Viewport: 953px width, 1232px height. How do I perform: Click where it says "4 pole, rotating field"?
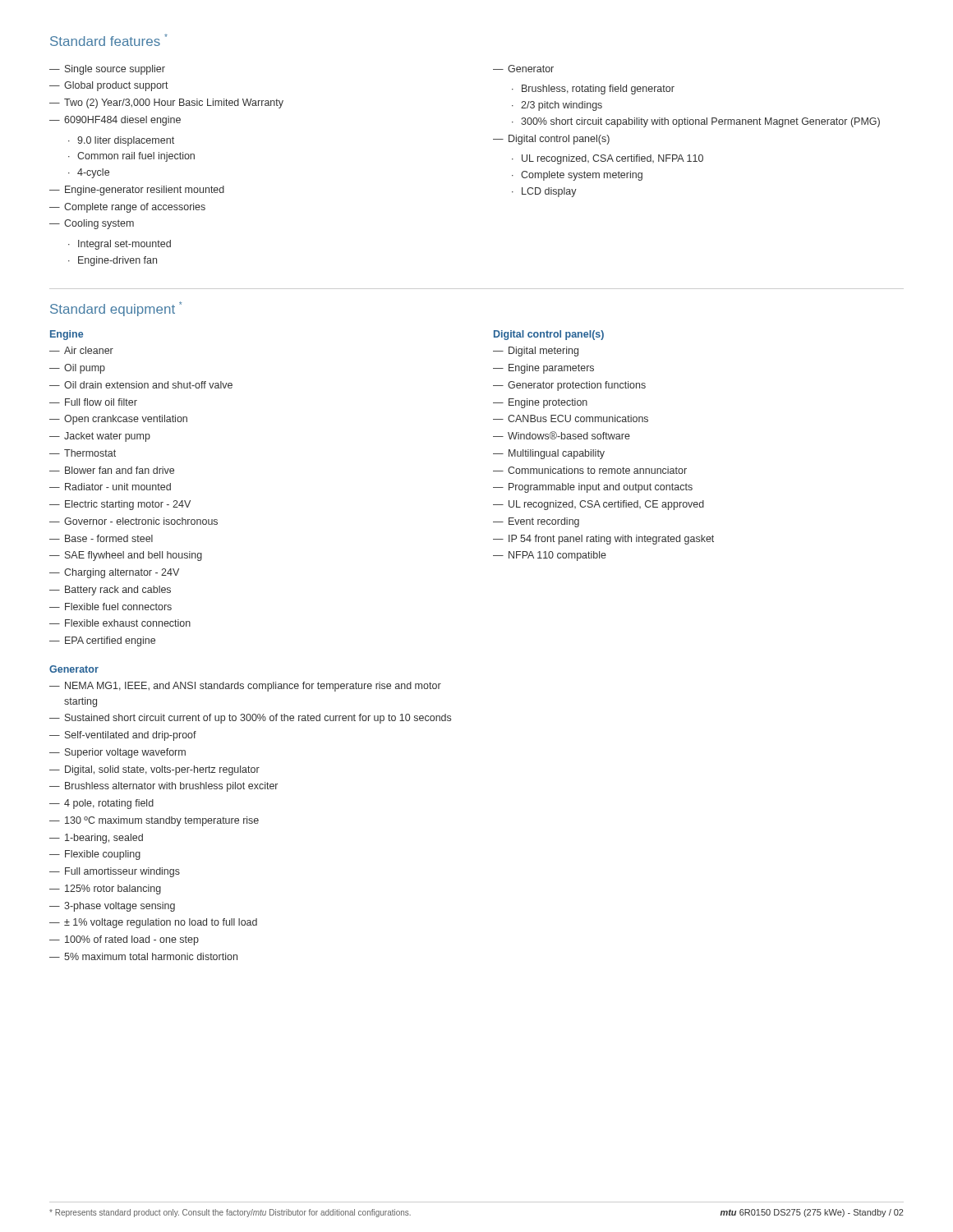tap(109, 803)
